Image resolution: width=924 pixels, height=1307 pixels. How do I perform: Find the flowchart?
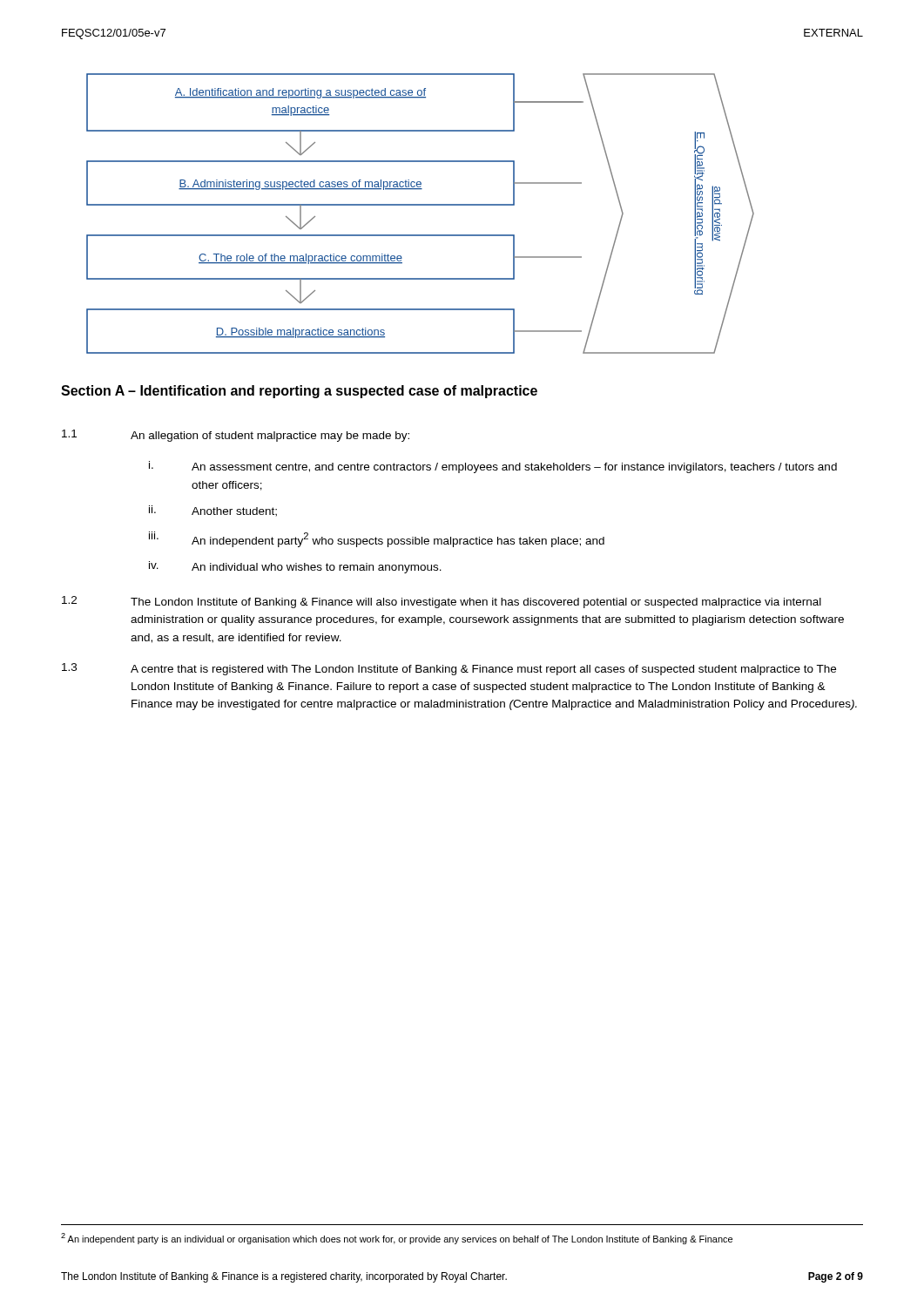(440, 213)
